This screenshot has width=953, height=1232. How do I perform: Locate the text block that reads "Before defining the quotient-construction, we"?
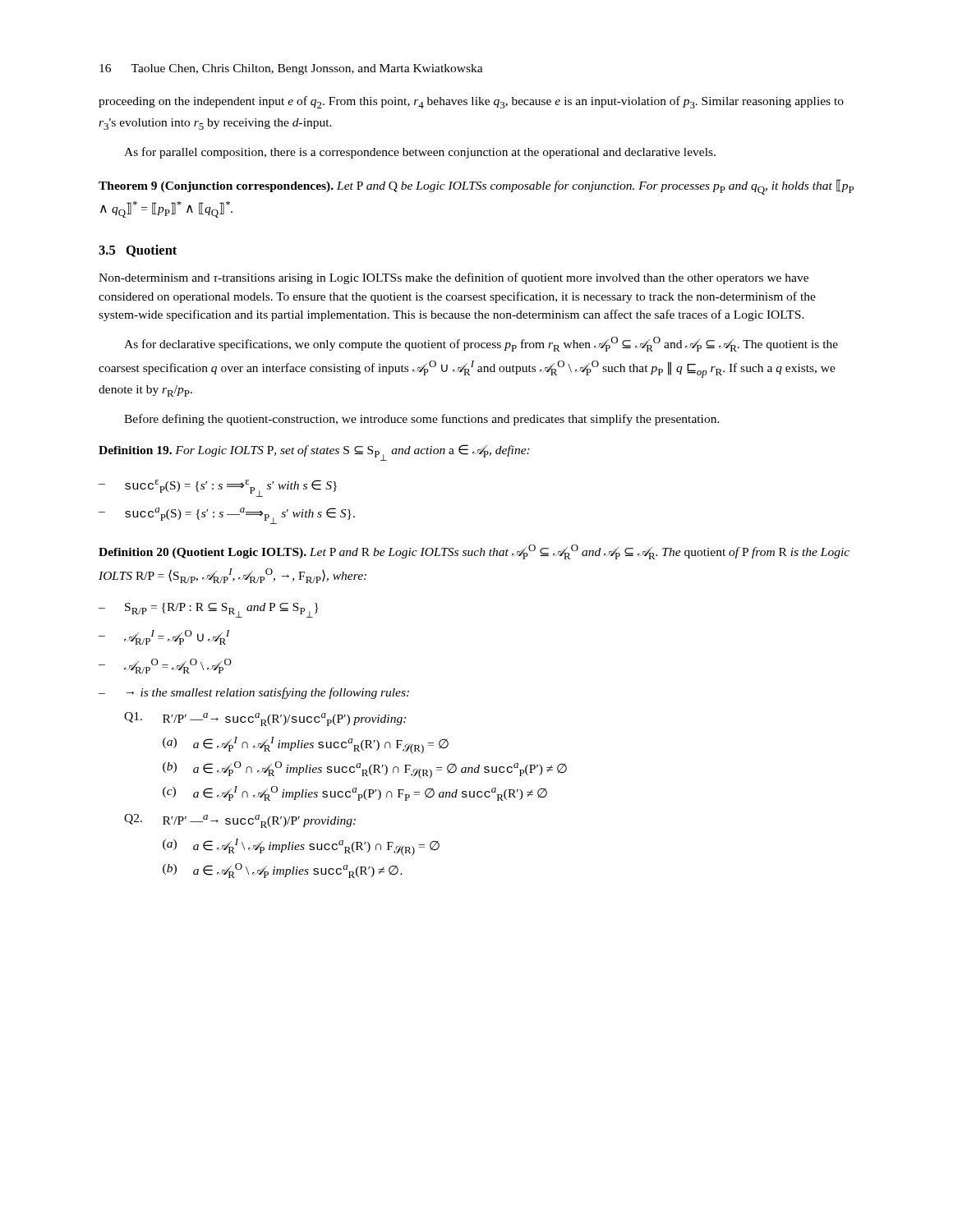click(476, 419)
